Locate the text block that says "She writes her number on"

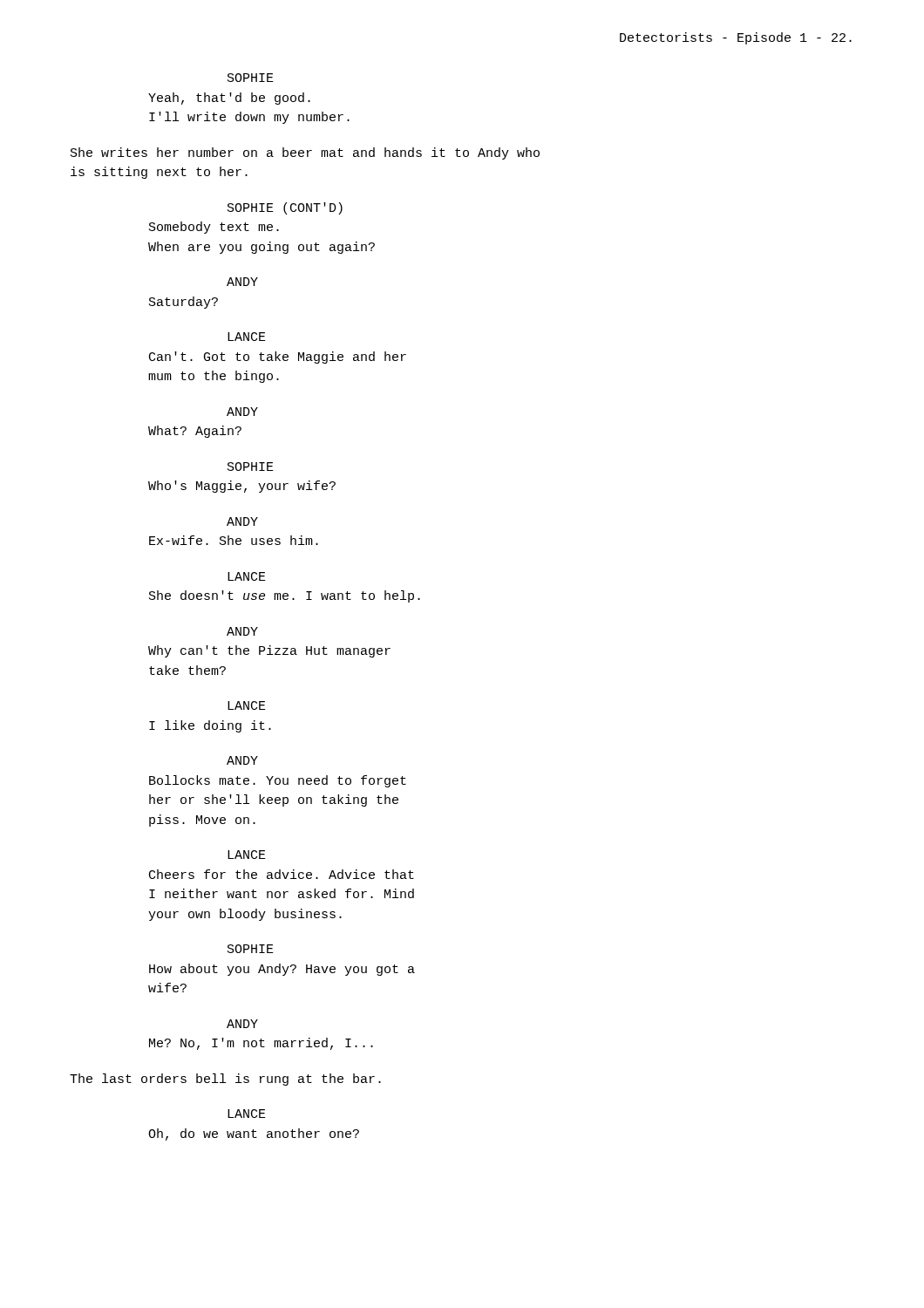(453, 164)
